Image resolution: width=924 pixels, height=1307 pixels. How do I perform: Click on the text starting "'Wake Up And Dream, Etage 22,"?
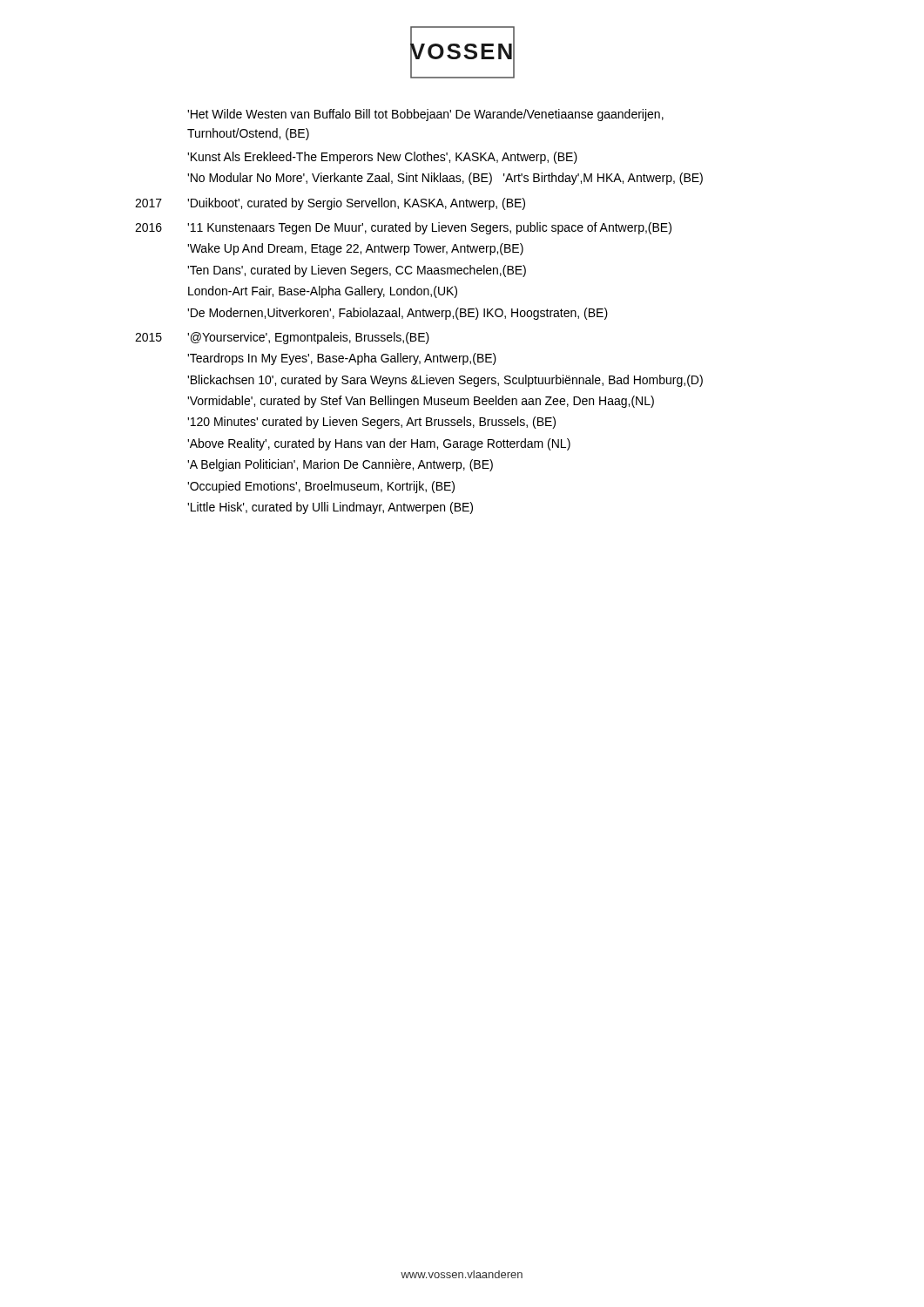tap(355, 249)
